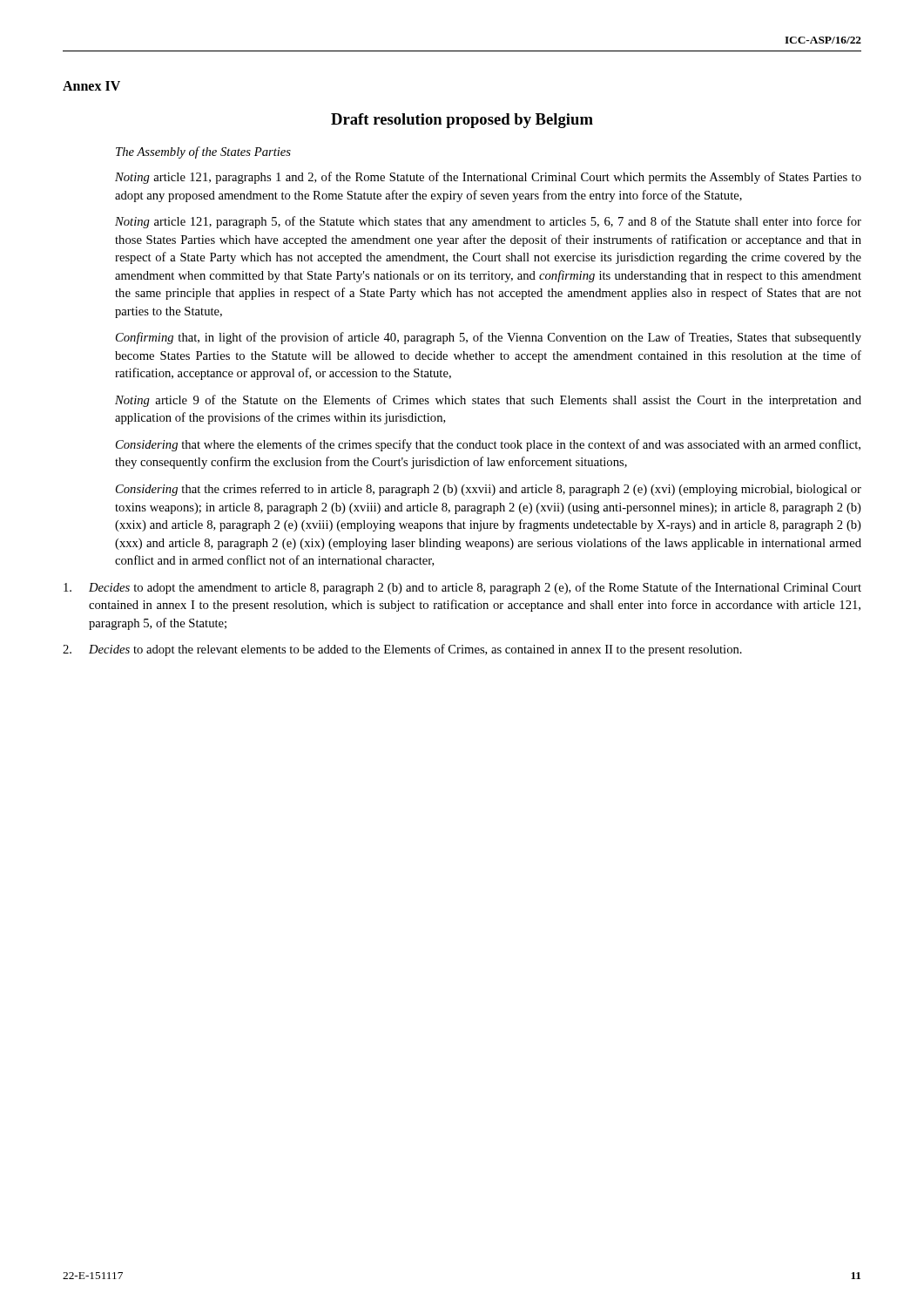924x1307 pixels.
Task: Click on the title that reads "Draft resolution proposed by Belgium"
Action: tap(462, 119)
